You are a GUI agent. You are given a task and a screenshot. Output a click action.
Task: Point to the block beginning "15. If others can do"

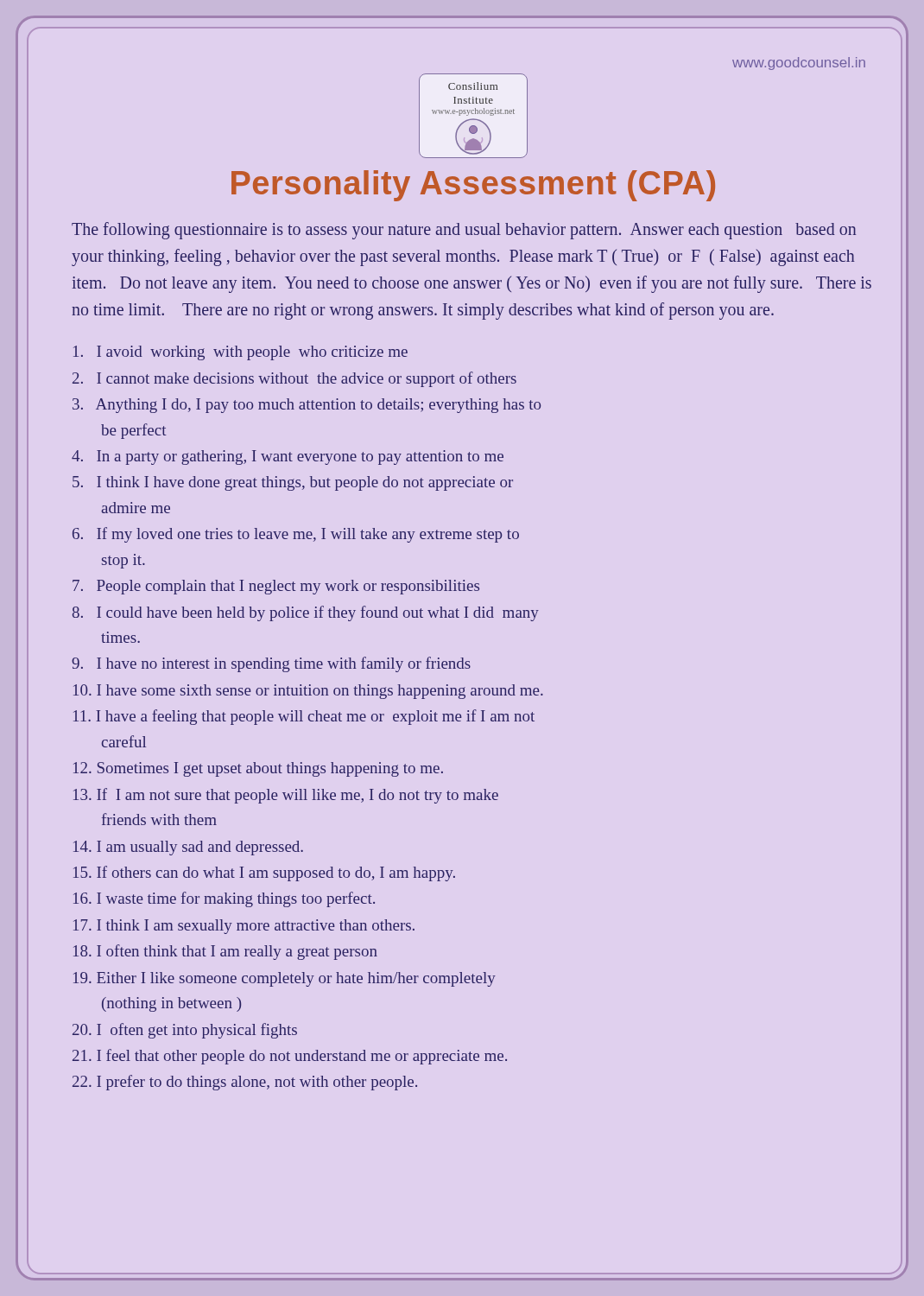tap(264, 872)
